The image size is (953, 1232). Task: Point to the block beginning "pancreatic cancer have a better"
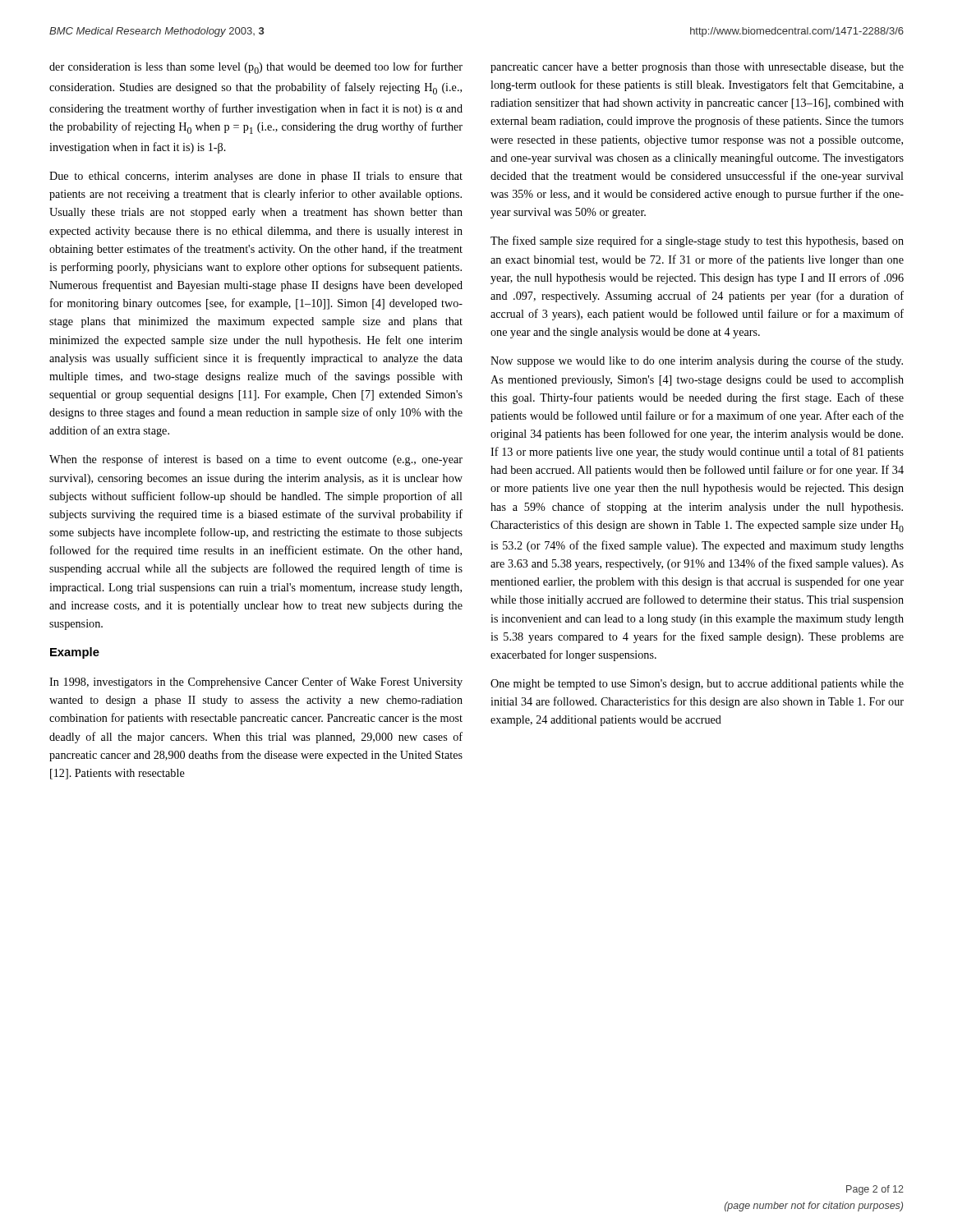(697, 139)
